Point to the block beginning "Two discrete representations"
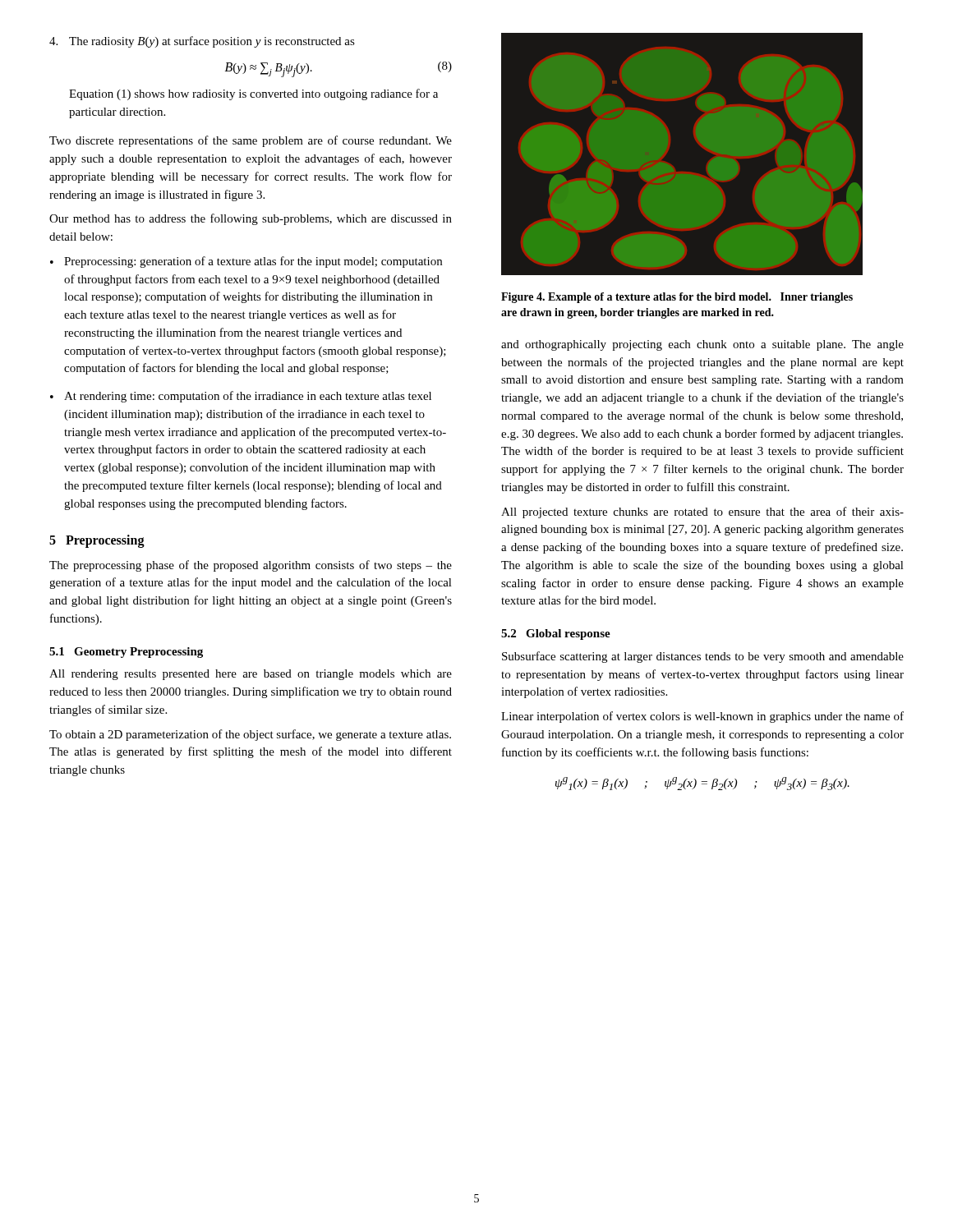Screen dimensions: 1232x953 251,189
